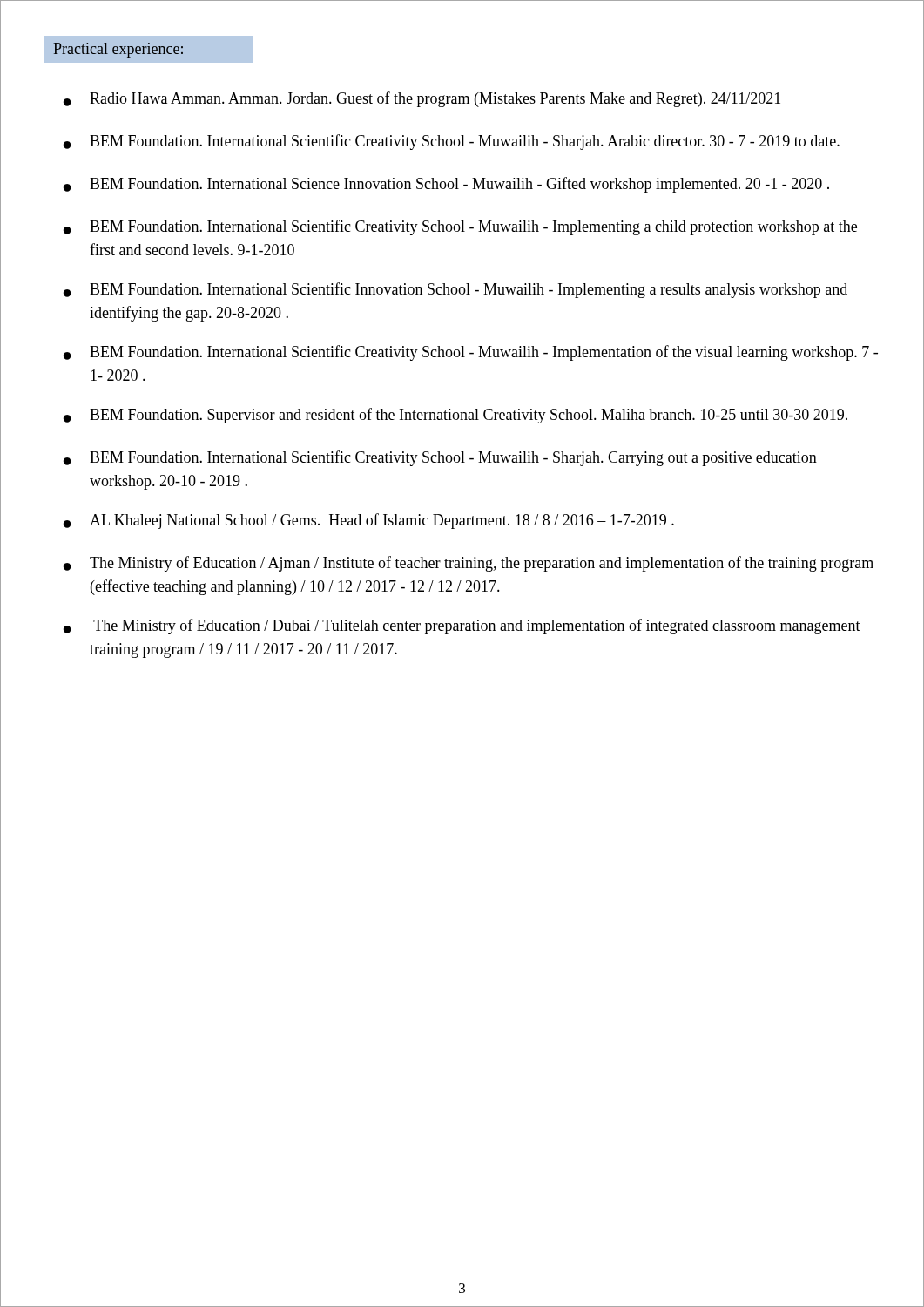
Task: Locate the block of text that opens with "● AL Khaleej National School"
Action: tap(471, 522)
